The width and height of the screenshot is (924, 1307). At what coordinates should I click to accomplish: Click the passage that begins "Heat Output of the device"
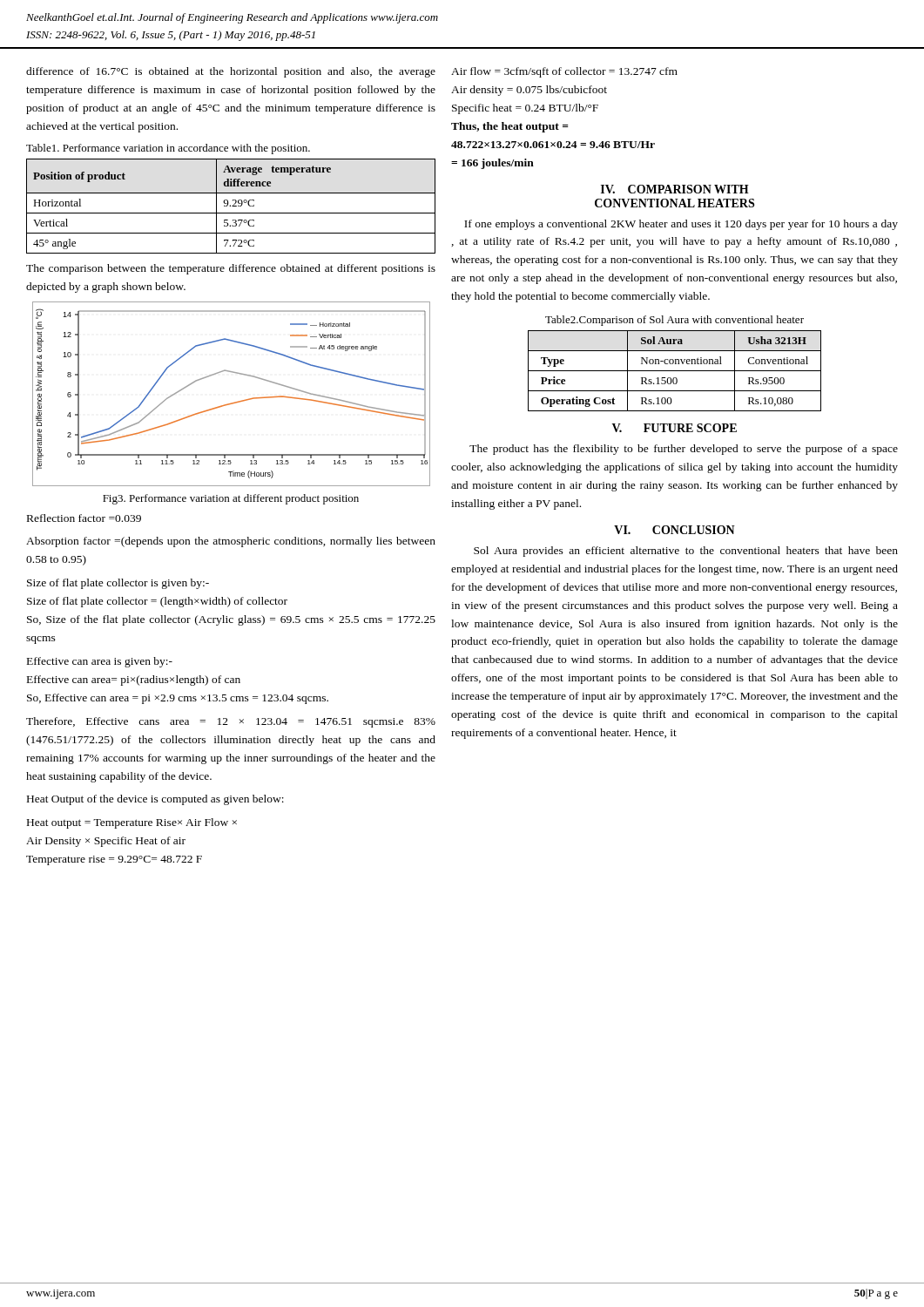coord(155,799)
